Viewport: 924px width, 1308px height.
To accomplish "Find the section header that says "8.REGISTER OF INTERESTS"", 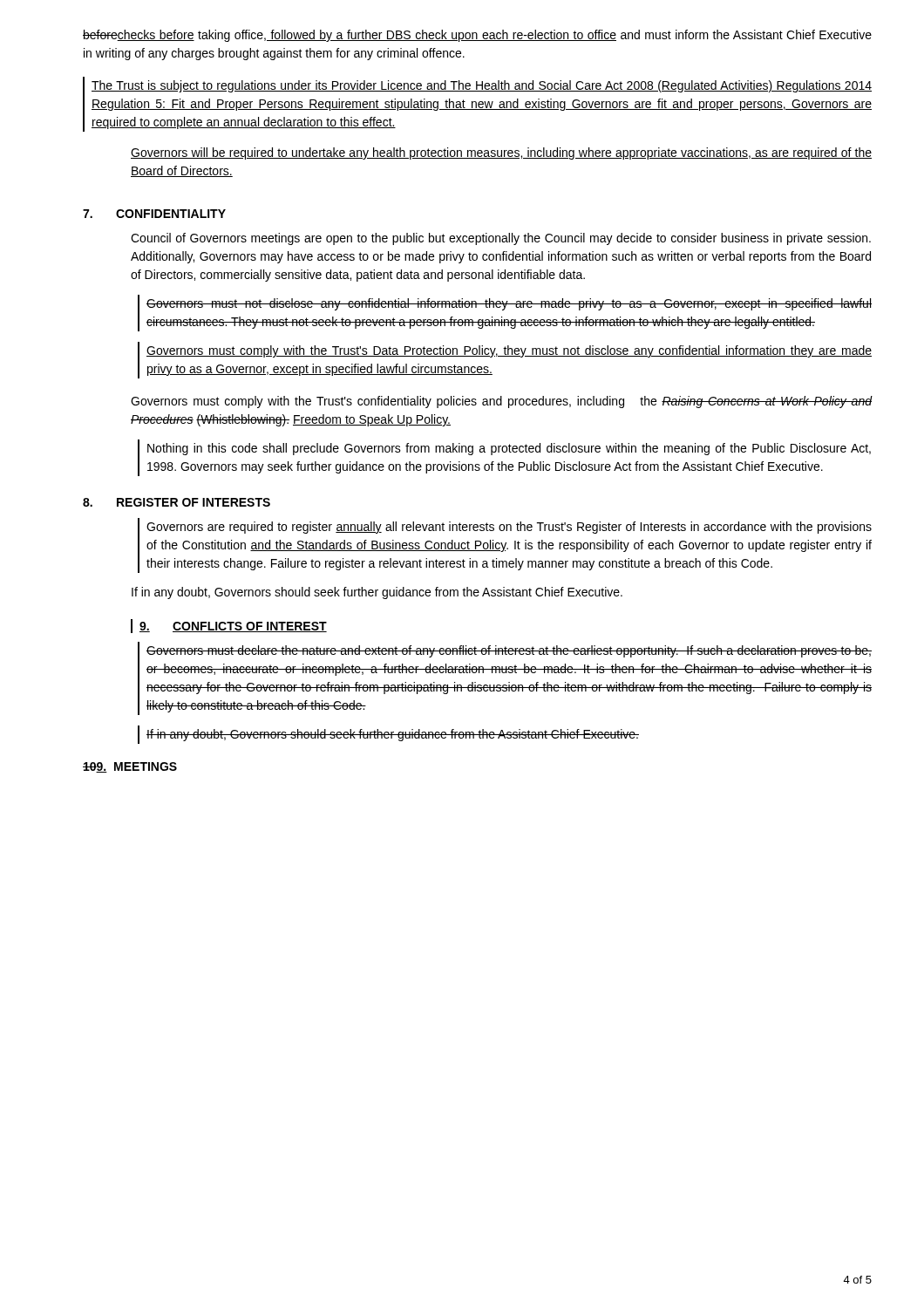I will click(x=177, y=502).
